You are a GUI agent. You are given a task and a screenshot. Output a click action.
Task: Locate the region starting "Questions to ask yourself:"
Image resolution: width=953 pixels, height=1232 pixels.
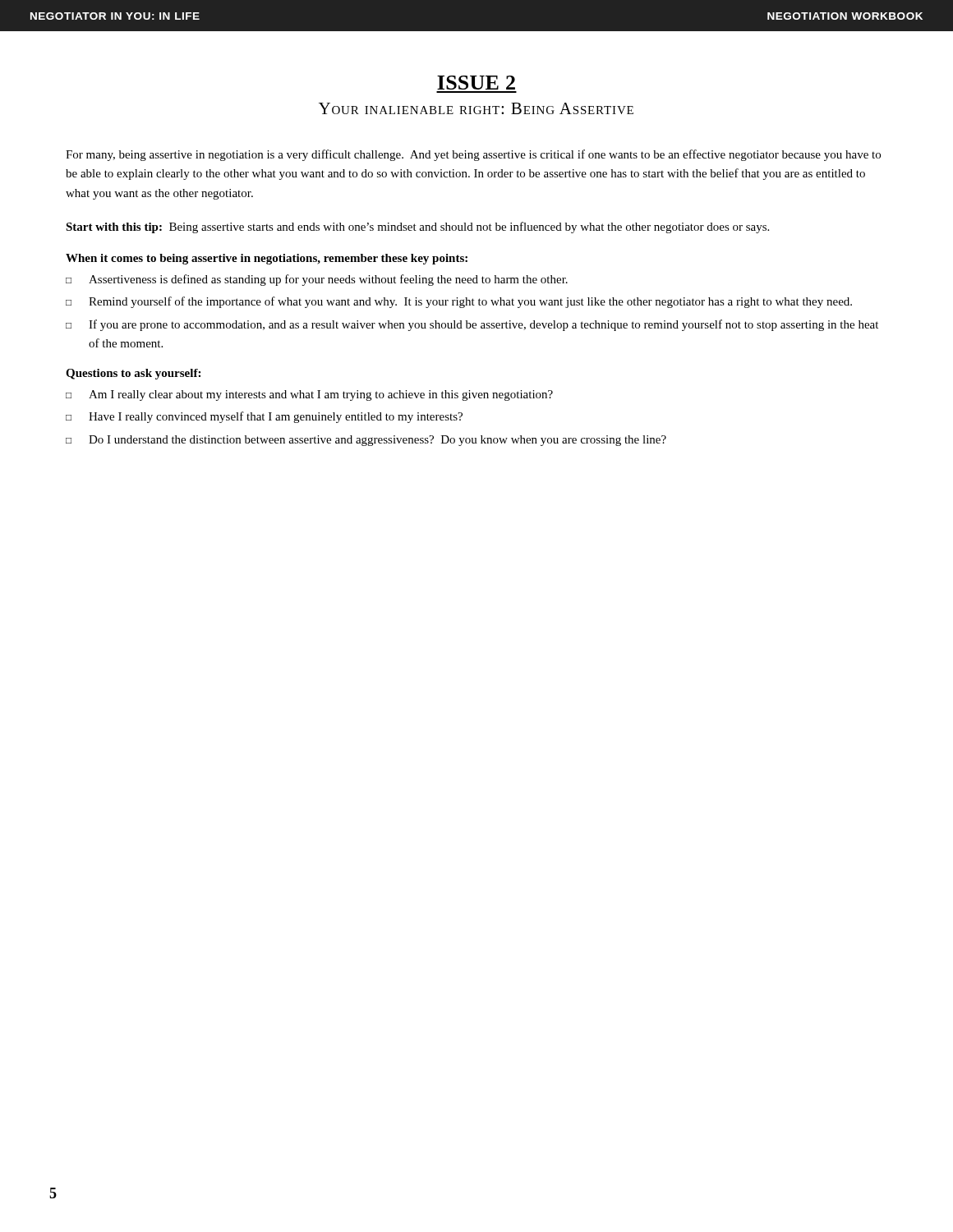point(134,373)
